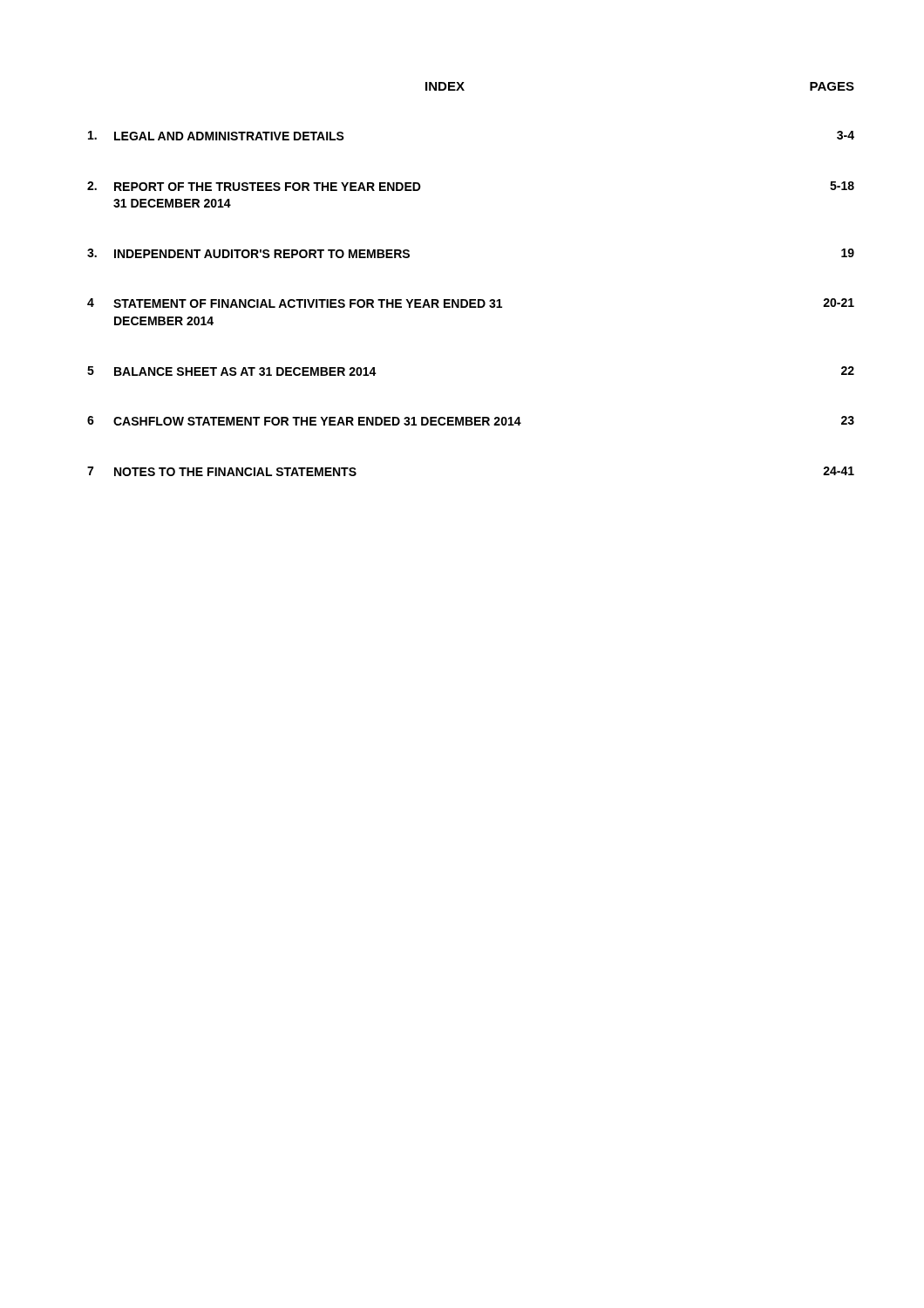Select the text starting "4 STATEMENT OF FINANCIAL ACTIVITIES FOR THE"
Image resolution: width=924 pixels, height=1308 pixels.
(x=471, y=313)
